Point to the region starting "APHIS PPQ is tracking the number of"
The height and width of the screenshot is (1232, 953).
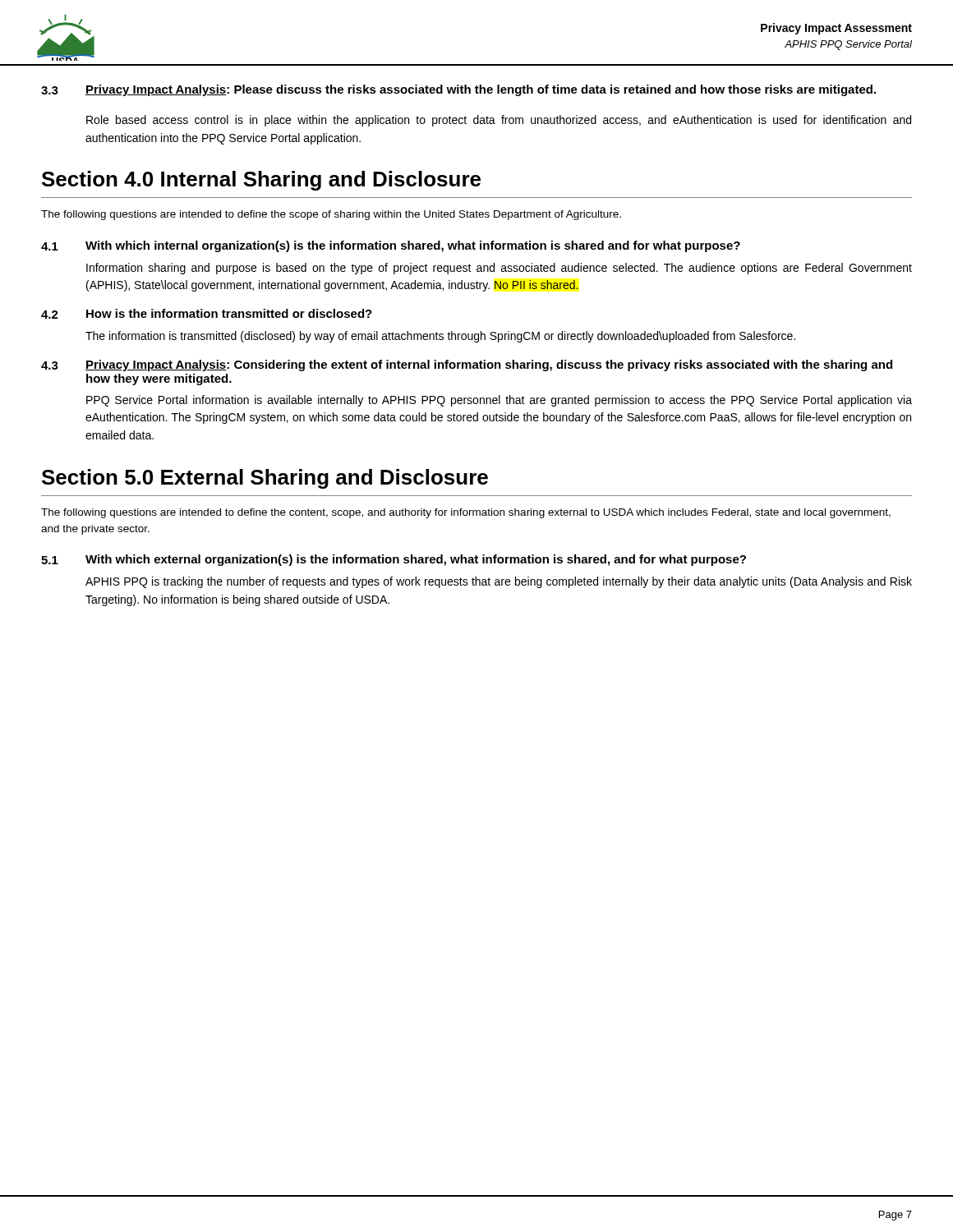pos(499,591)
